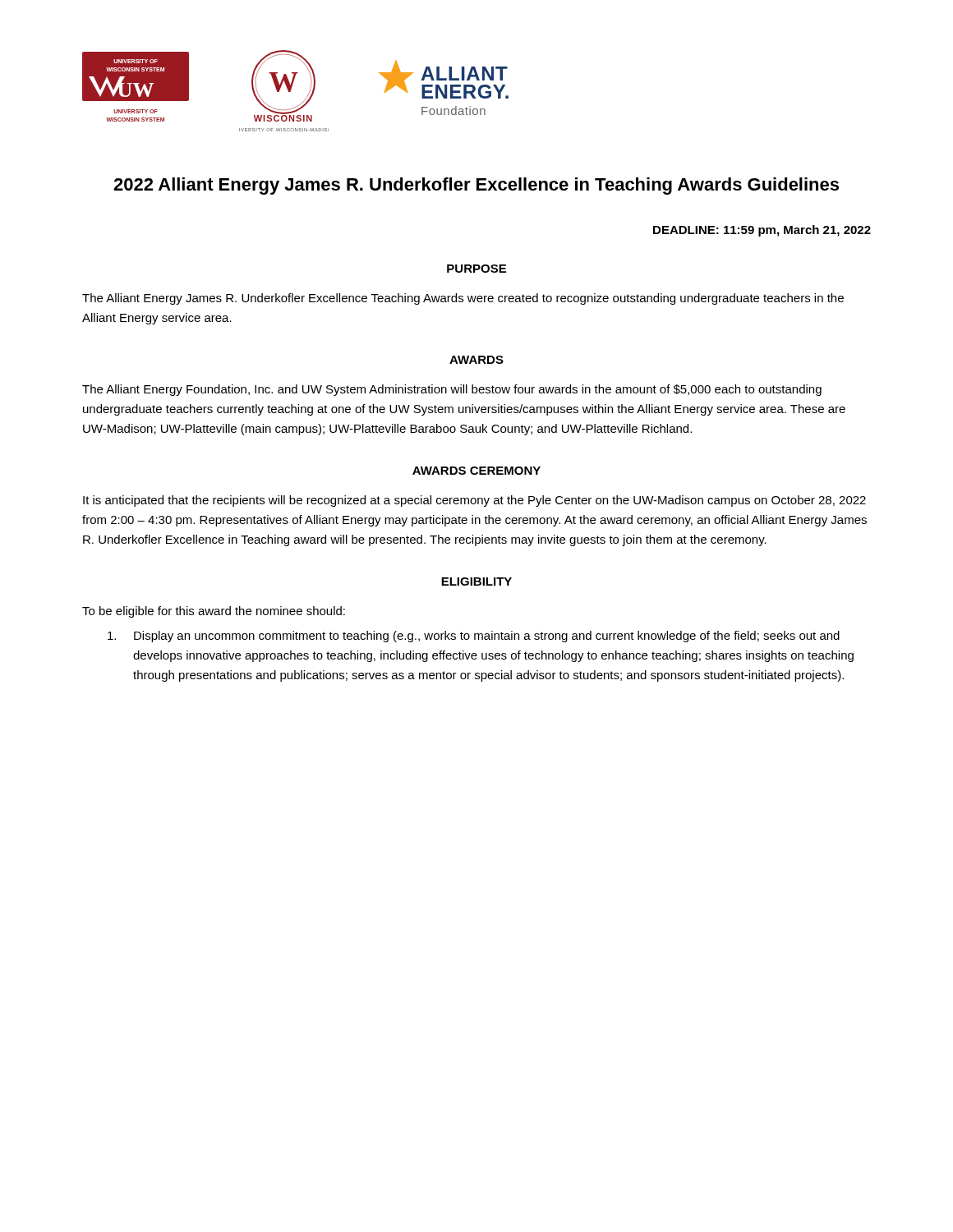Click the title
Screen dimensions: 1232x953
pyautogui.click(x=476, y=184)
